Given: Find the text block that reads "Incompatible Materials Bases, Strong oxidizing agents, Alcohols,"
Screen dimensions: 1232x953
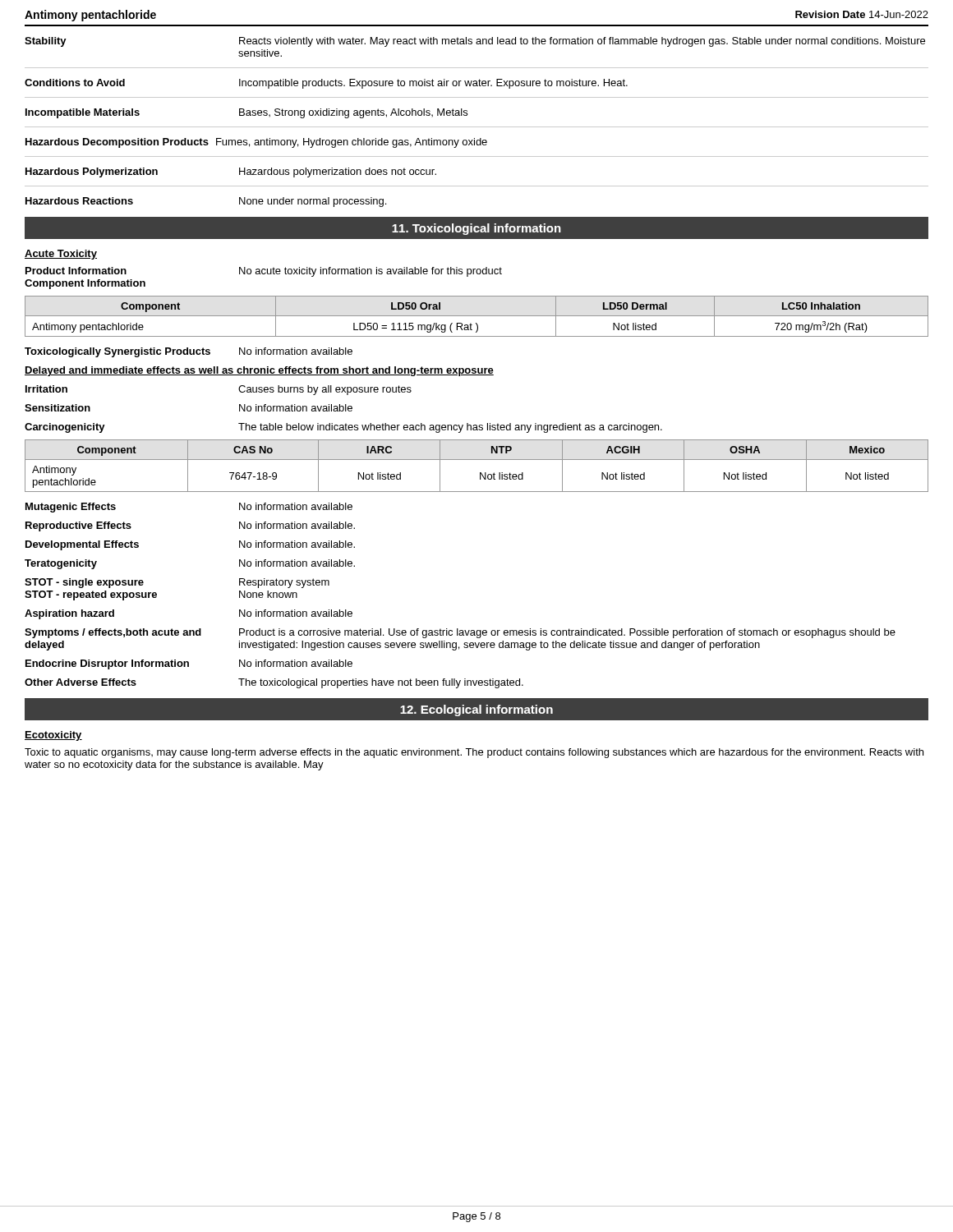Looking at the screenshot, I should point(476,112).
